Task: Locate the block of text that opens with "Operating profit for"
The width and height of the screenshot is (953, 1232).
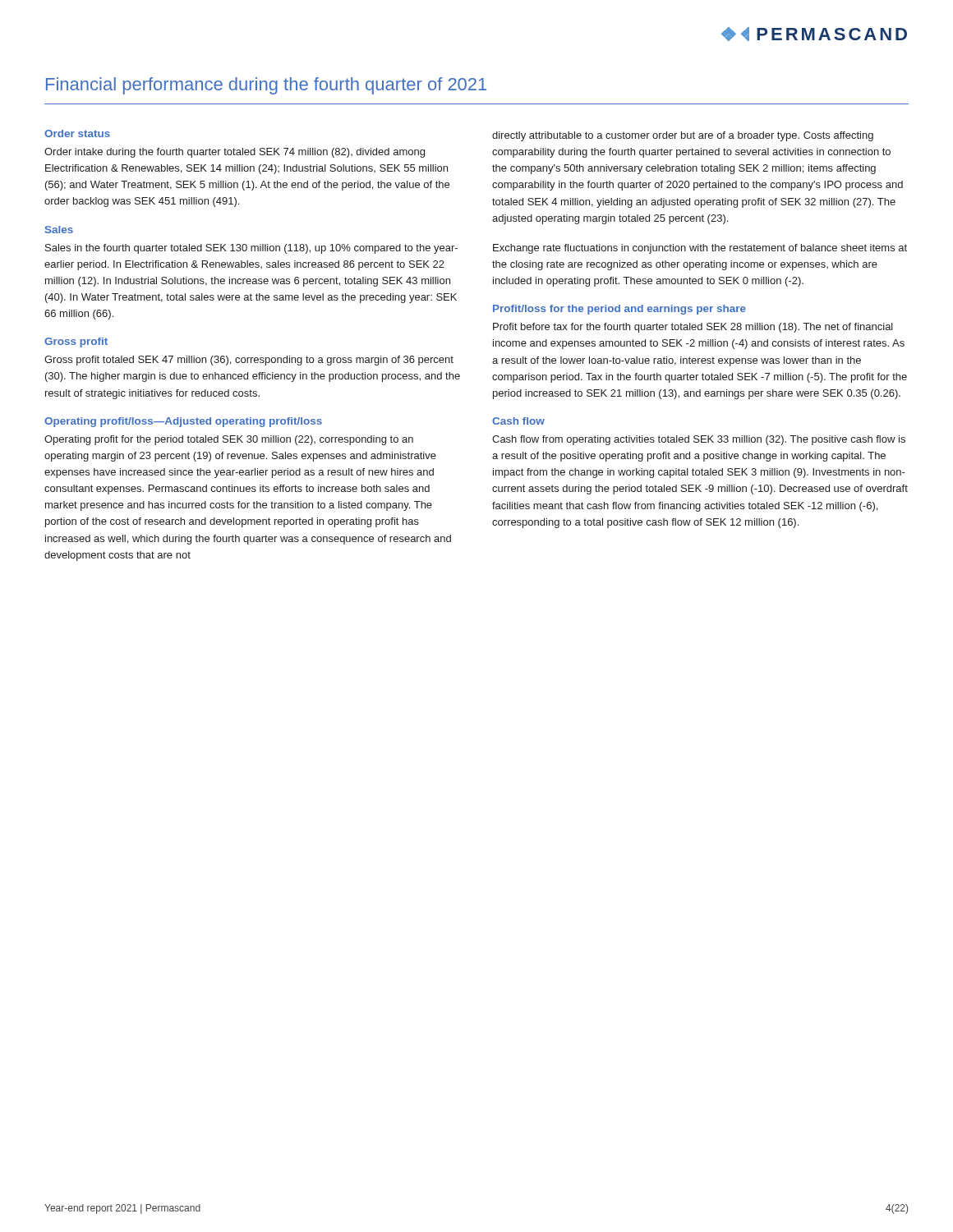Action: tap(253, 497)
